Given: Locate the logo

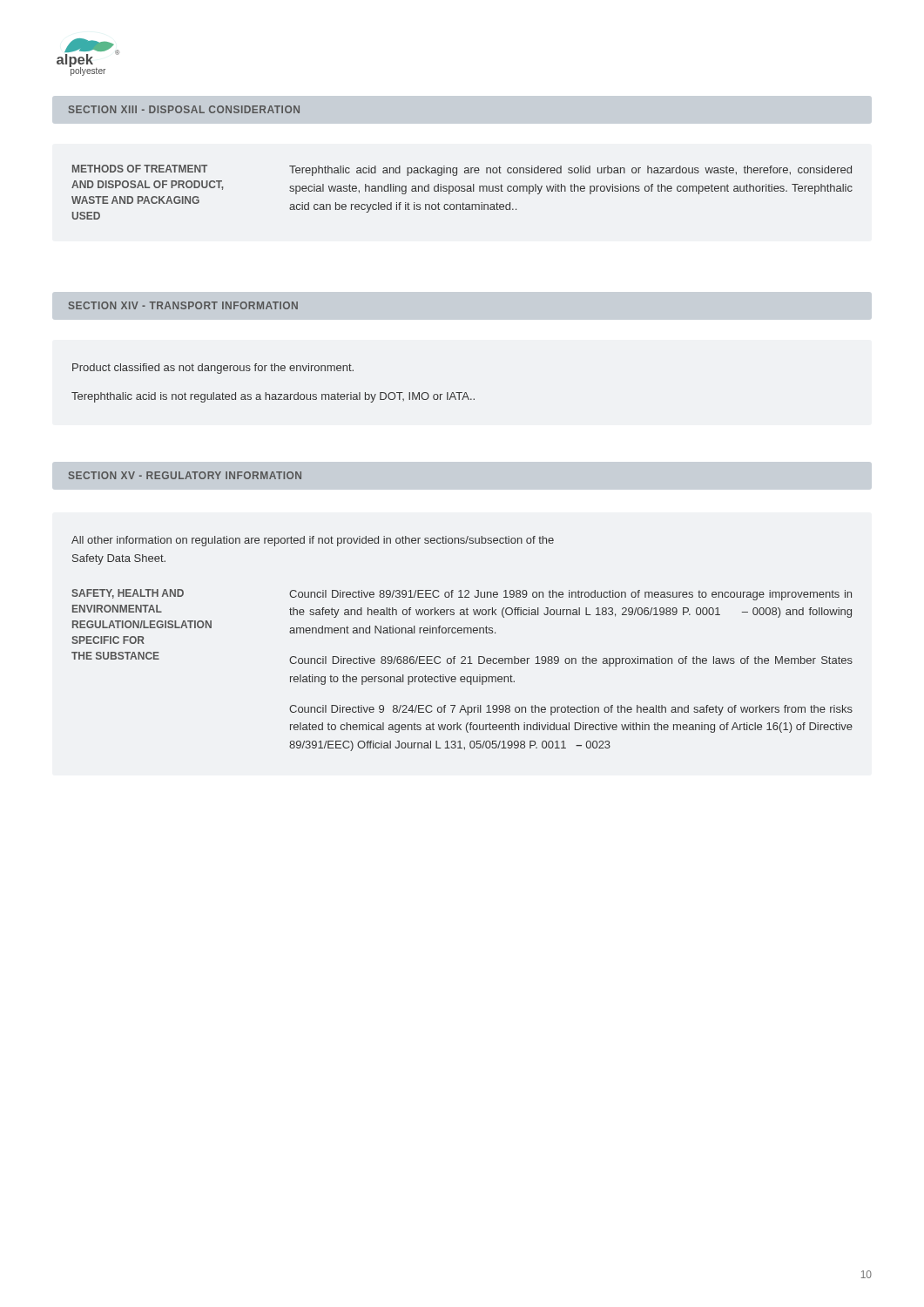Looking at the screenshot, I should tap(105, 52).
